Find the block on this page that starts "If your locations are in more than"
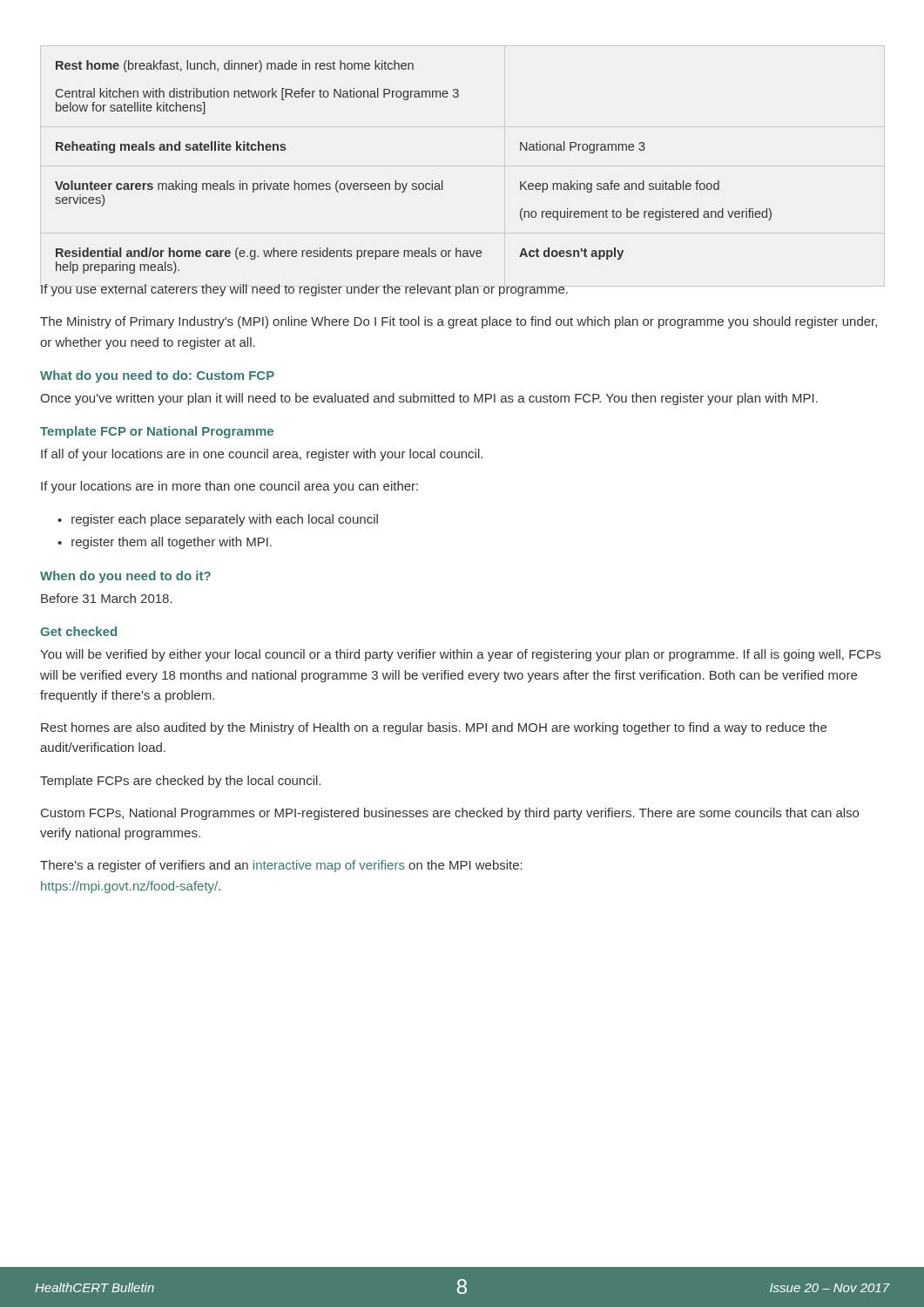Screen dimensions: 1307x924 pyautogui.click(x=230, y=486)
